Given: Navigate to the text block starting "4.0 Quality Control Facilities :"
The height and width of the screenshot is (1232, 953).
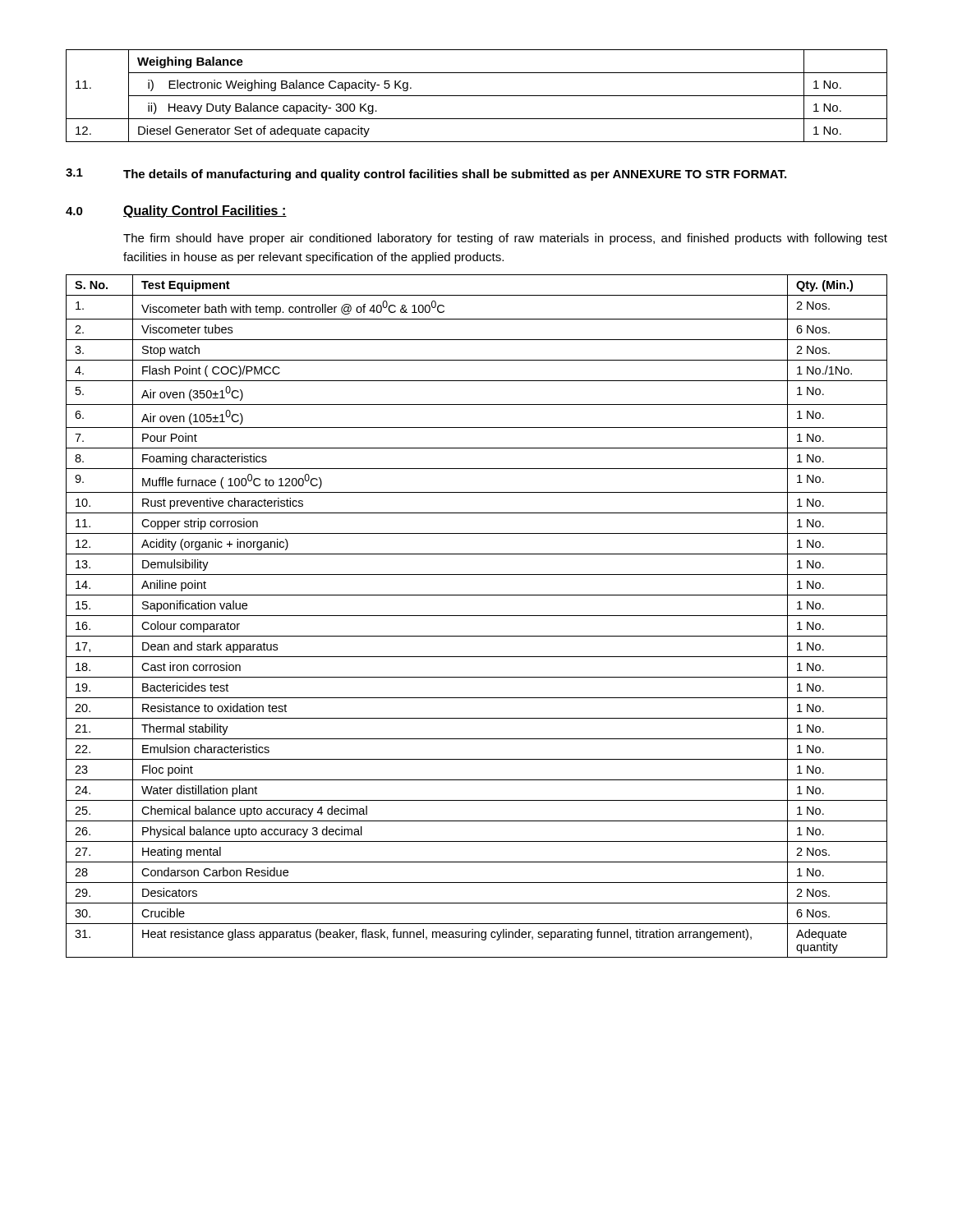Looking at the screenshot, I should point(176,211).
